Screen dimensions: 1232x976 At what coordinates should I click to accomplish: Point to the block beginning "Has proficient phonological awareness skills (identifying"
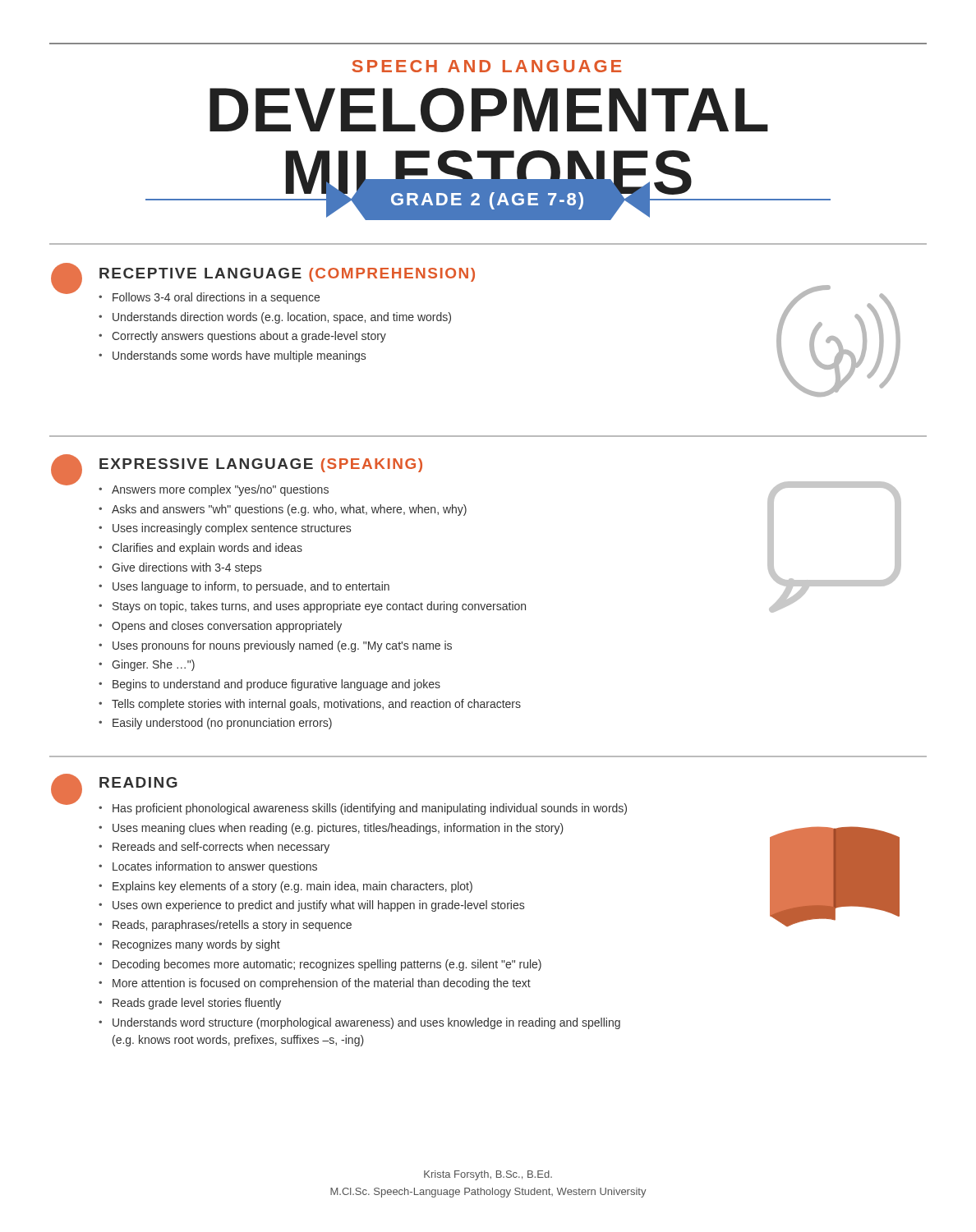click(x=363, y=809)
